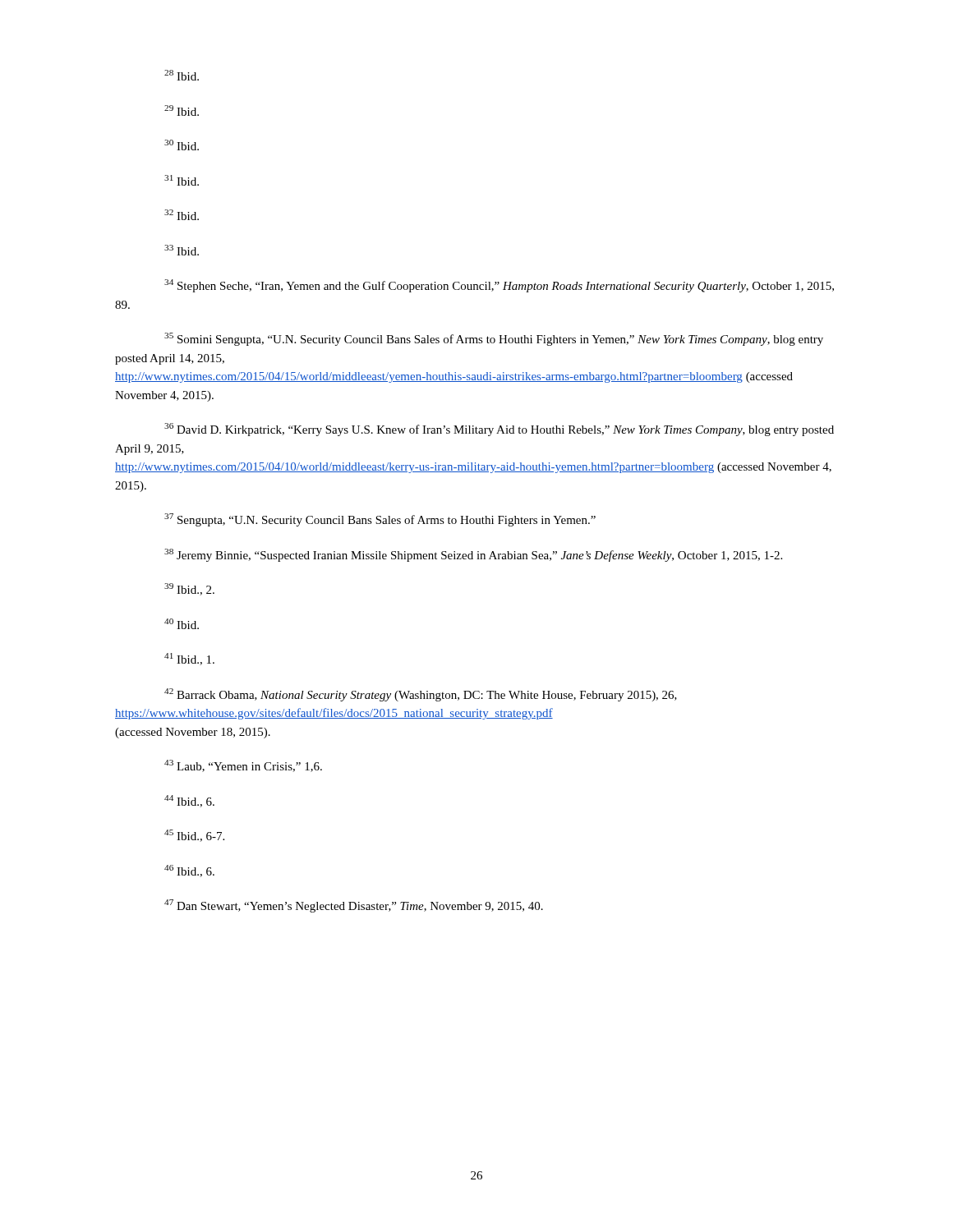The width and height of the screenshot is (953, 1232).
Task: Find the footnote containing "38 Jeremy Binnie, “Suspected"
Action: click(x=476, y=554)
